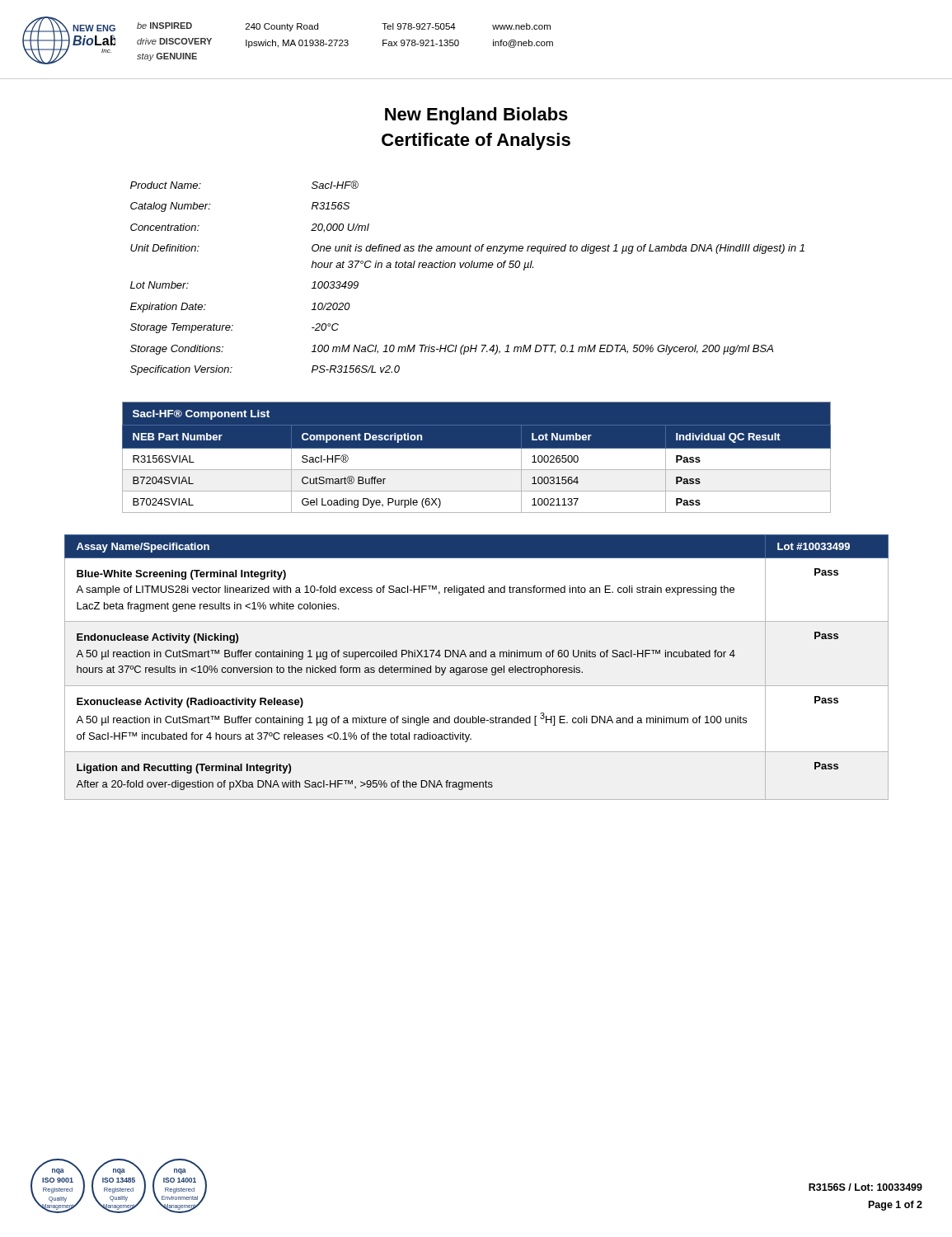Locate the table with the text "Lot #10033499"
Viewport: 952px width, 1237px height.
coord(476,667)
